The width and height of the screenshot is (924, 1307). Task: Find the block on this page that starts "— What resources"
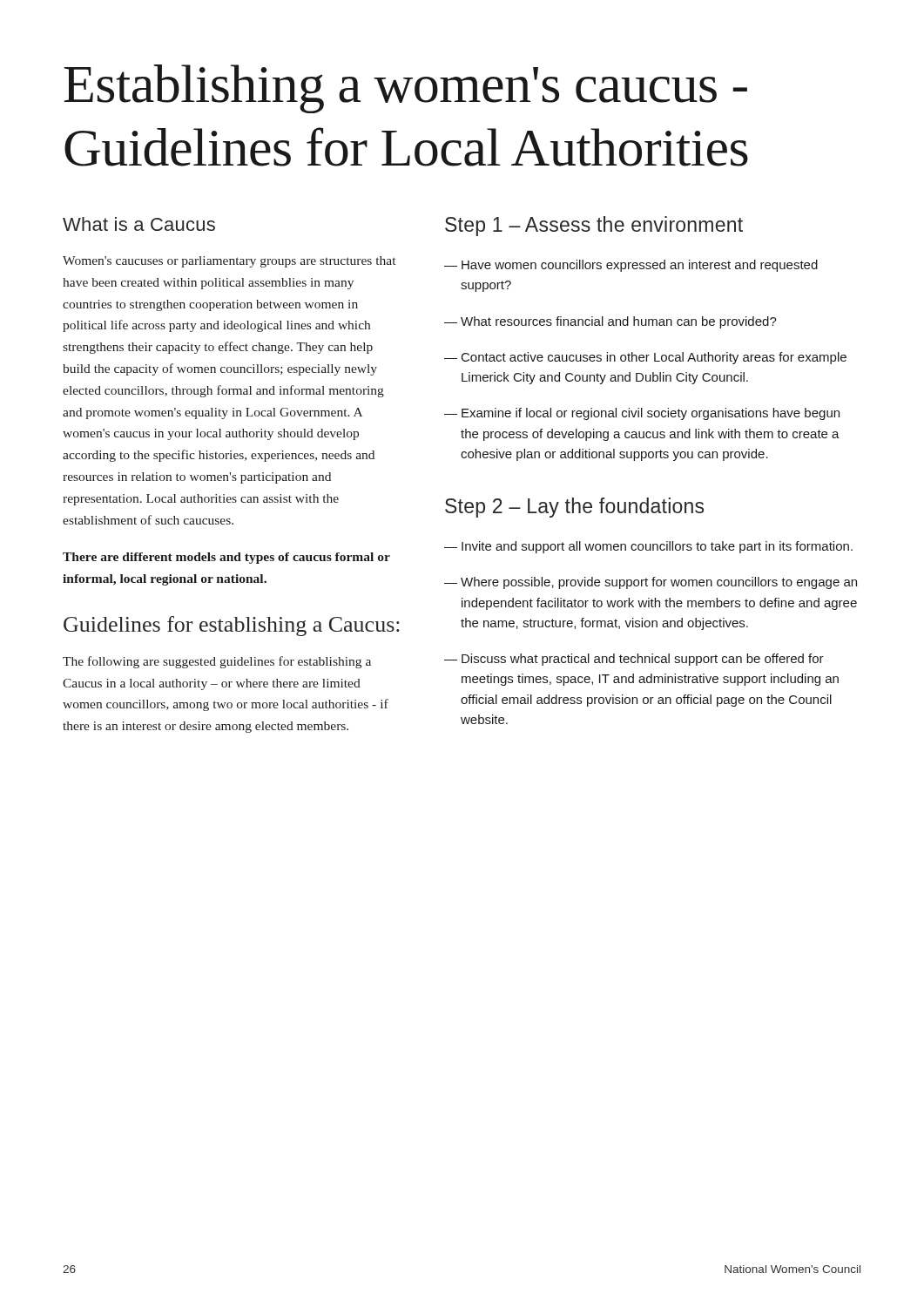click(653, 321)
